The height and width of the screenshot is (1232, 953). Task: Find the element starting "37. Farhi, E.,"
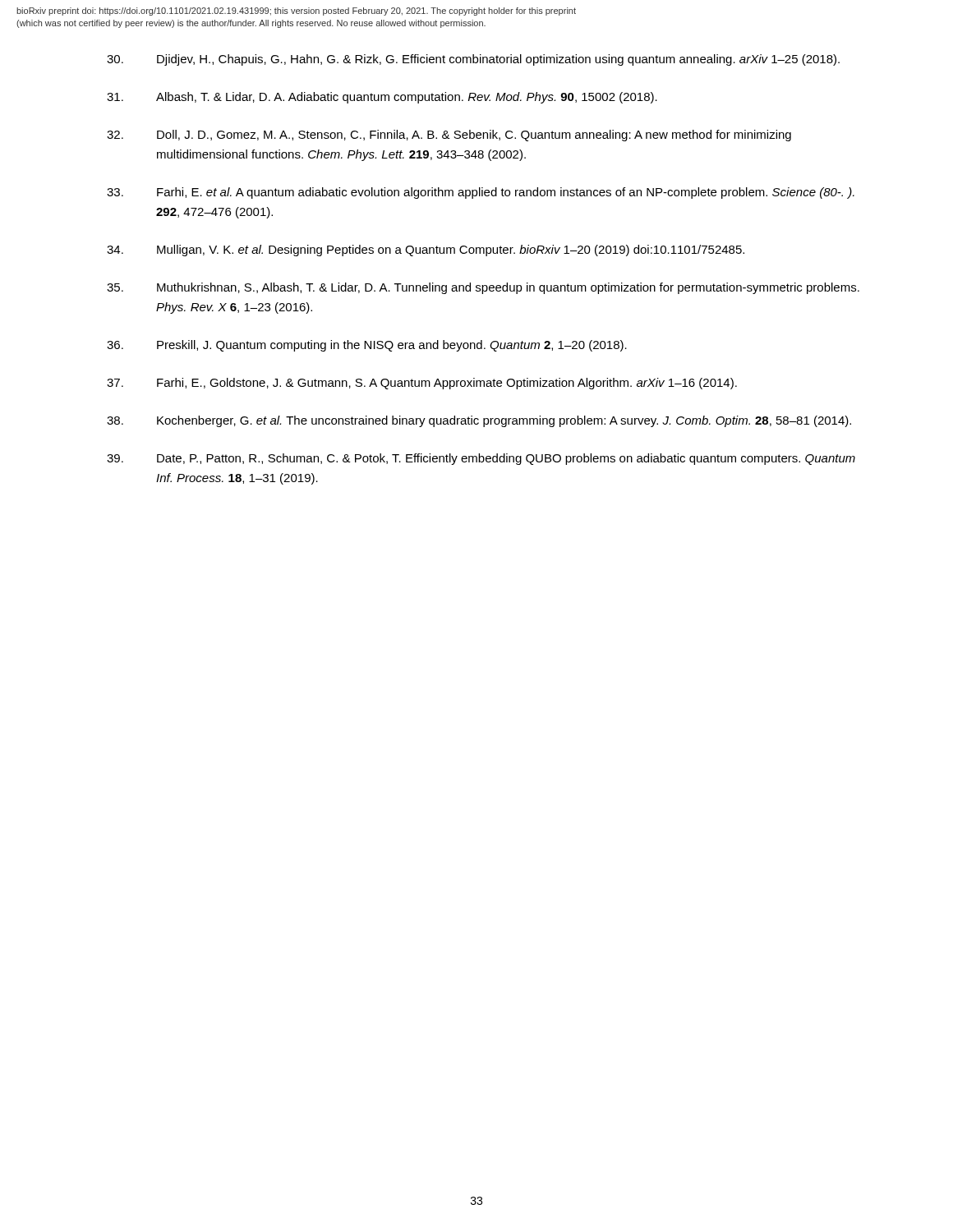click(489, 383)
